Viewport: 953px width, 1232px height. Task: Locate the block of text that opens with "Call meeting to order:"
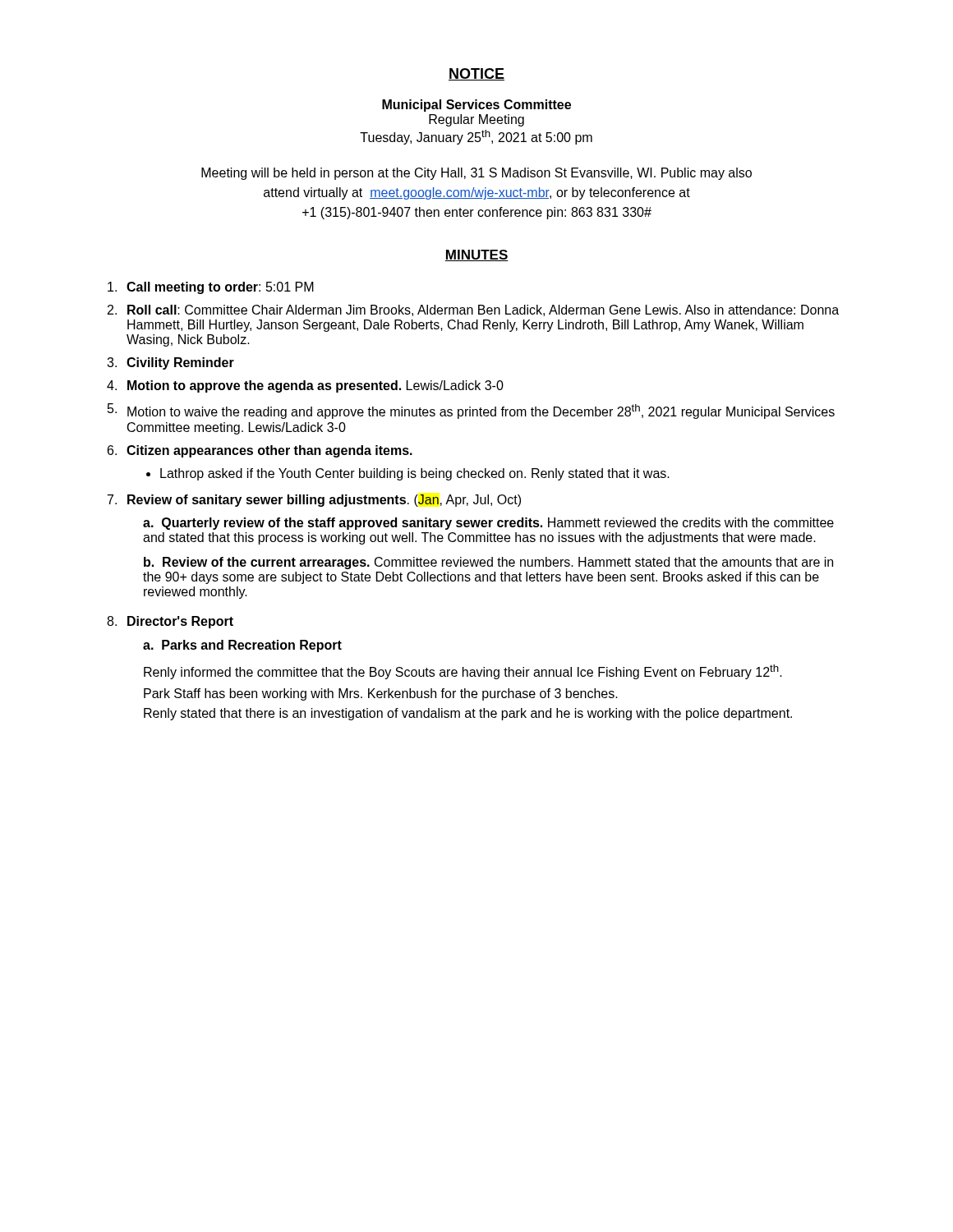211,288
